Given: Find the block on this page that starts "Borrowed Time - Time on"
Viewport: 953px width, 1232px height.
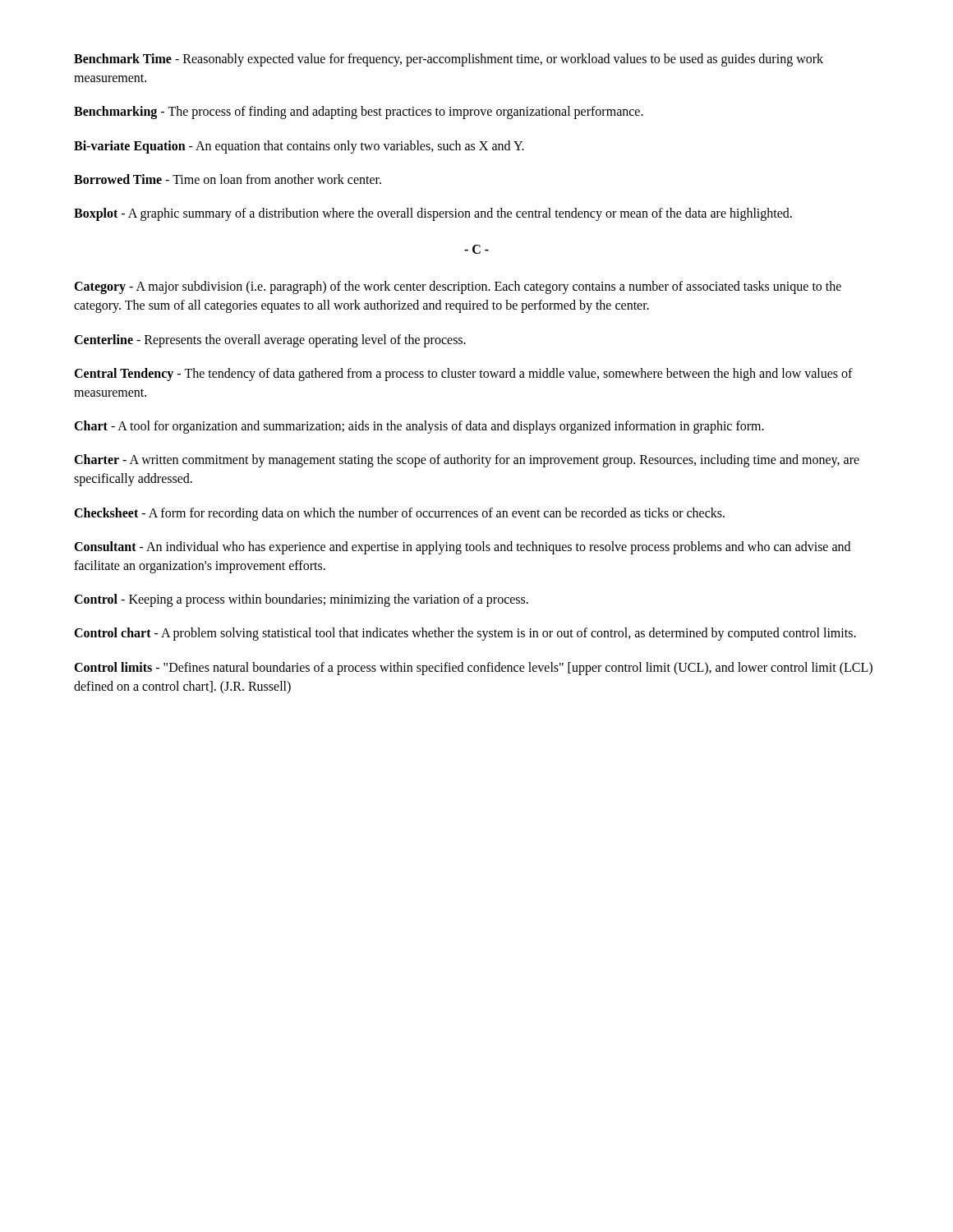Looking at the screenshot, I should [x=228, y=179].
